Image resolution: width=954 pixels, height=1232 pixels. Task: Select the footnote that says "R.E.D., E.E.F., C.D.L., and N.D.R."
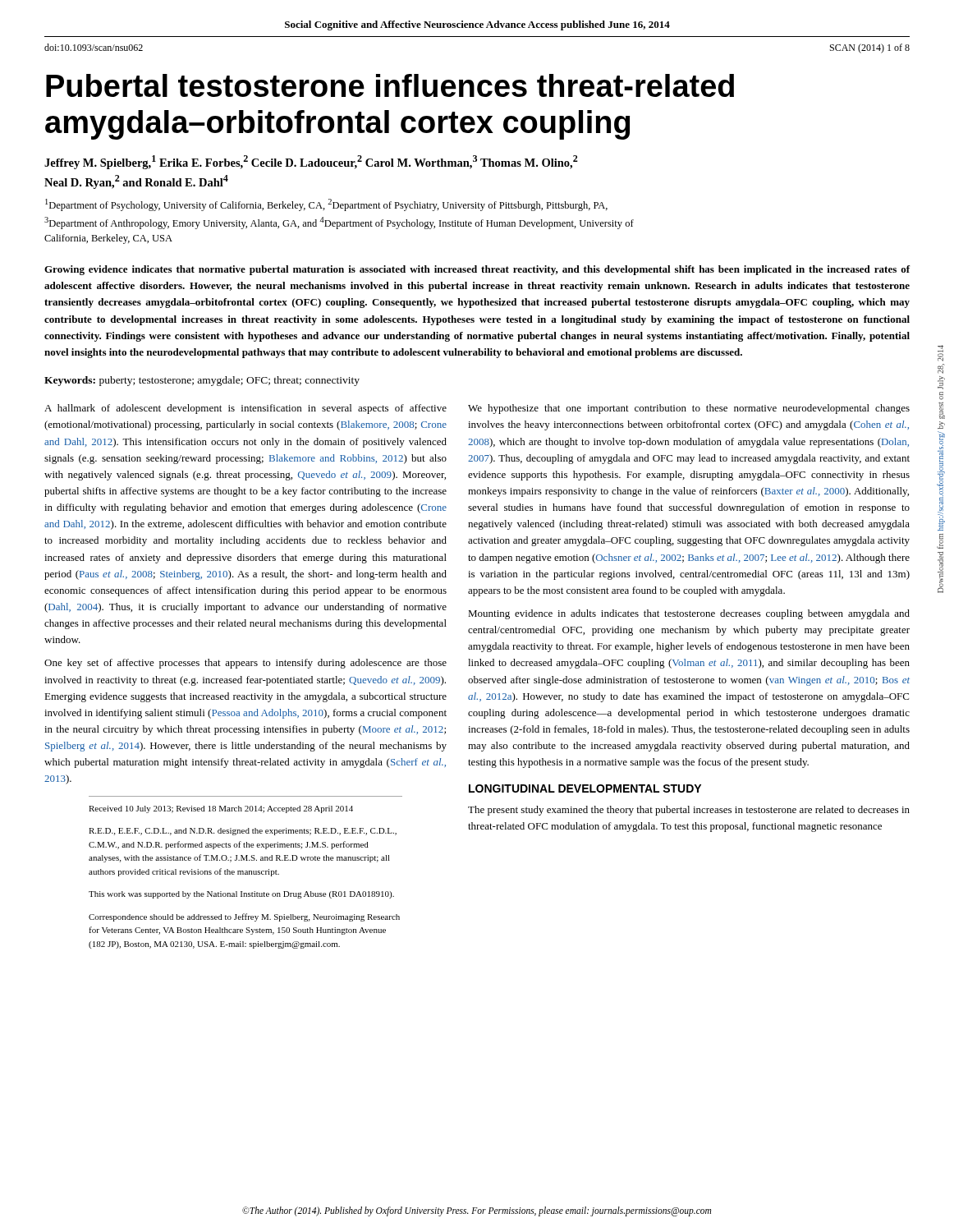pos(245,887)
